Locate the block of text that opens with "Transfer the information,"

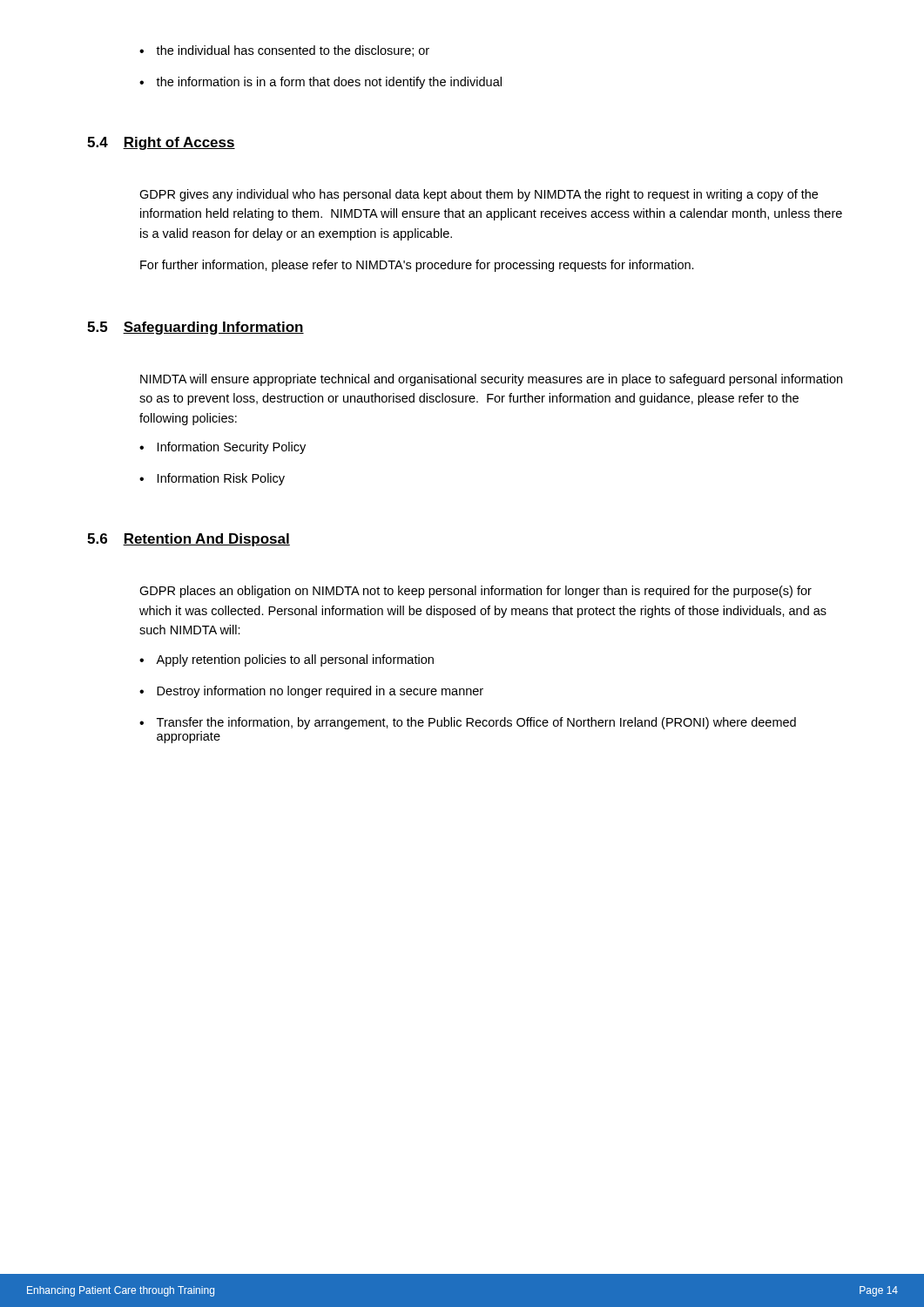coord(501,729)
